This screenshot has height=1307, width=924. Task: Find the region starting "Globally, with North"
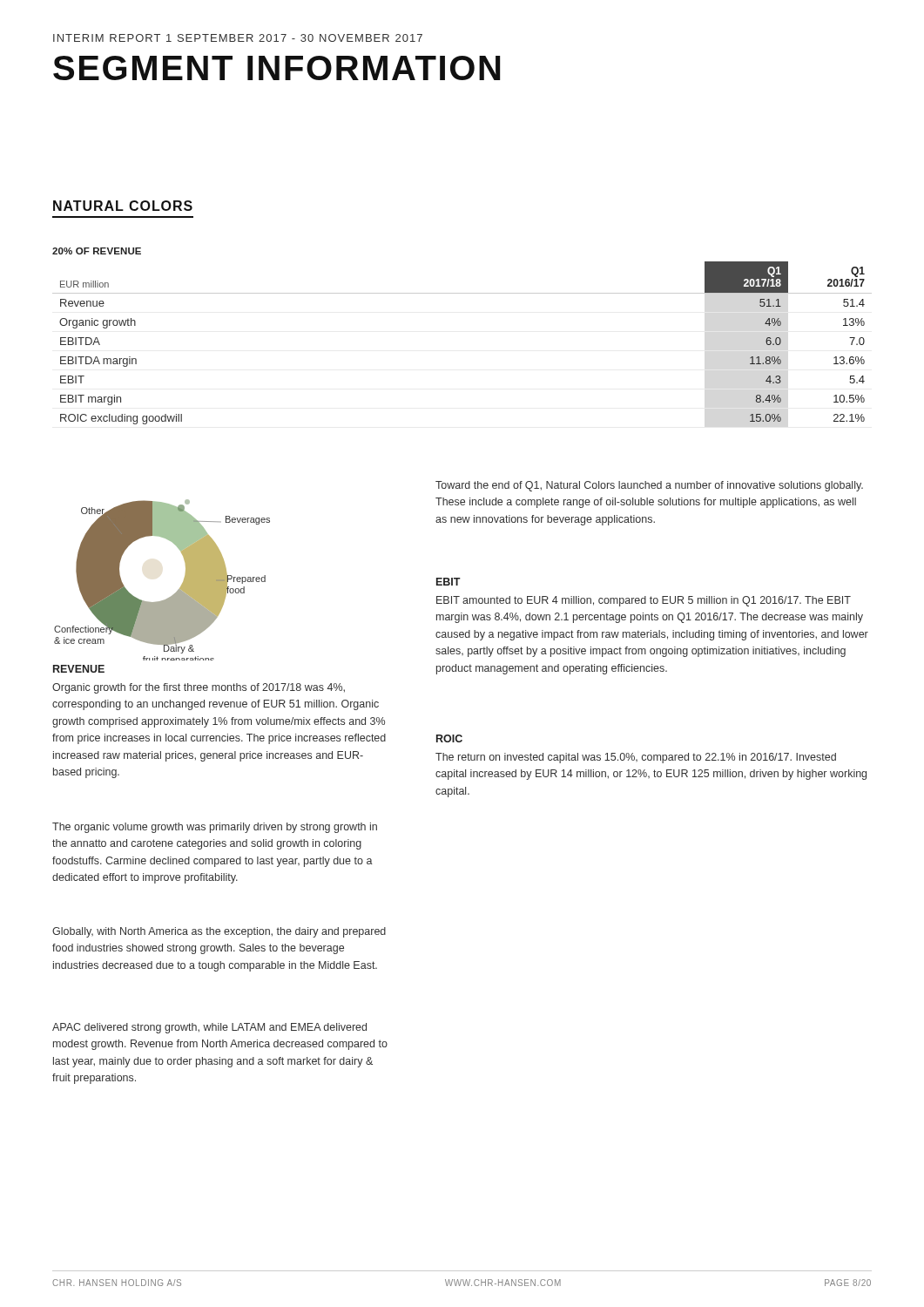coord(219,948)
